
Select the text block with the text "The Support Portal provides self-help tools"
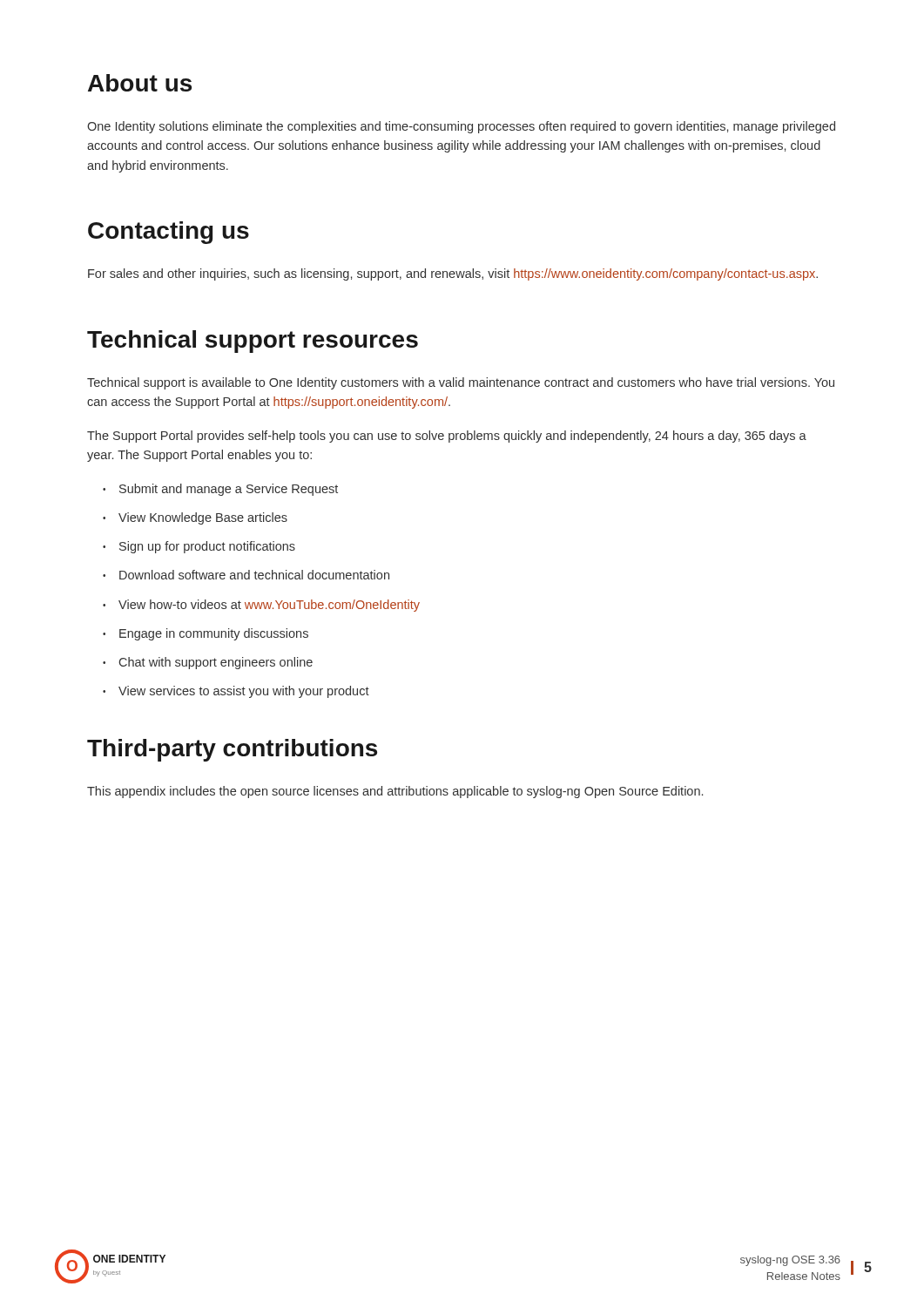[462, 445]
